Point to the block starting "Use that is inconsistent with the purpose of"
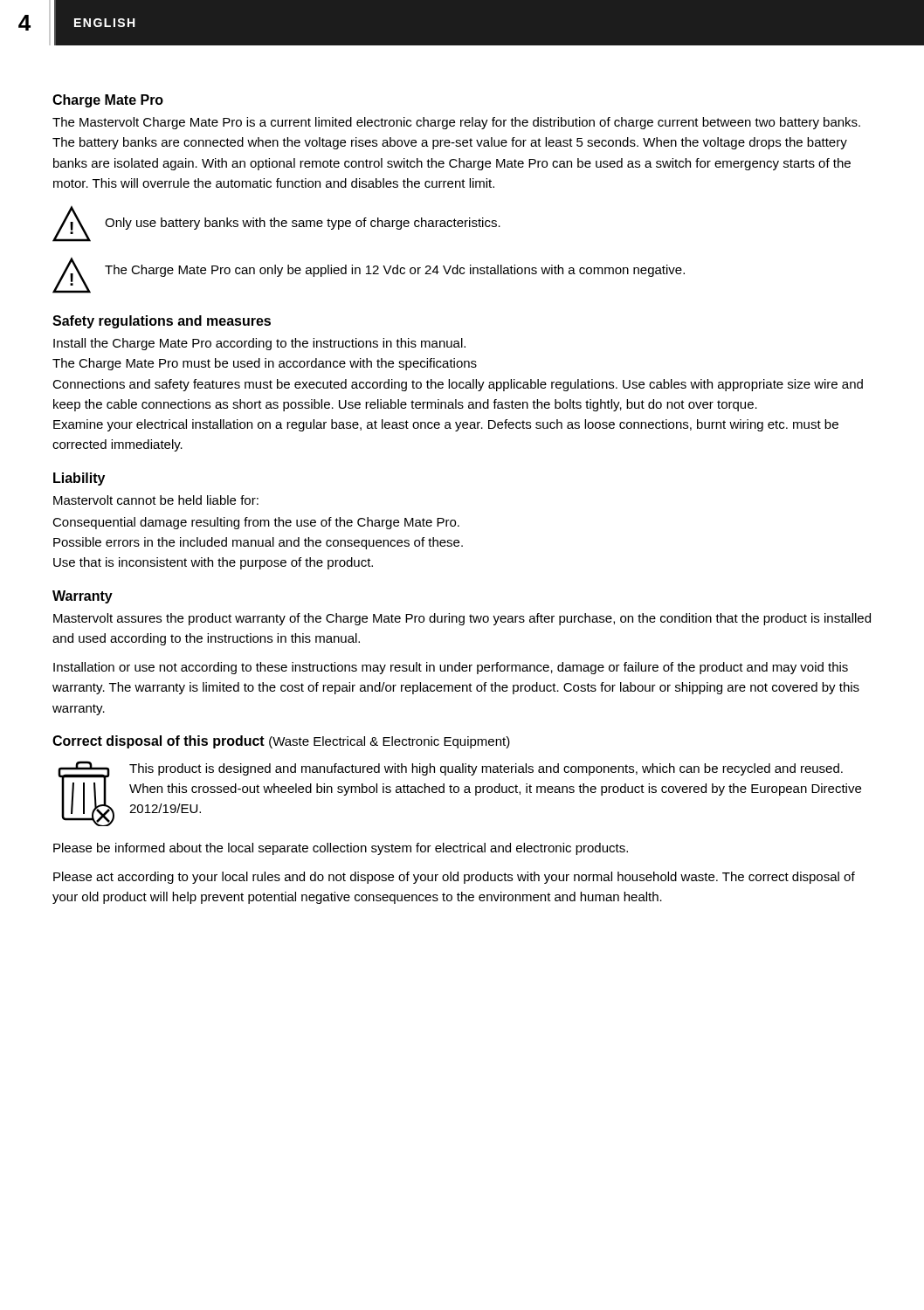 pyautogui.click(x=213, y=562)
